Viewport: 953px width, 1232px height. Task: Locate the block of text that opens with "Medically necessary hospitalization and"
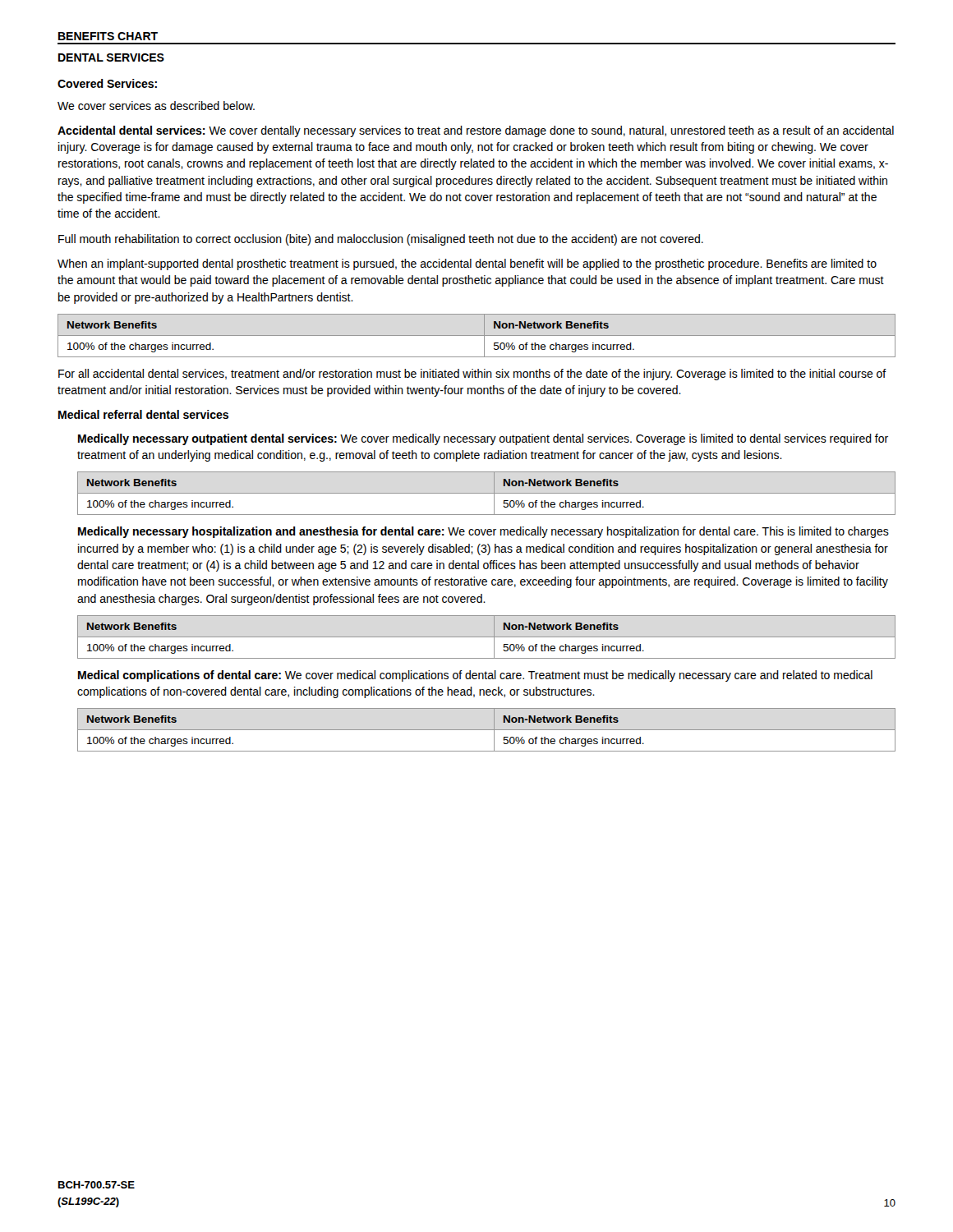(486, 565)
